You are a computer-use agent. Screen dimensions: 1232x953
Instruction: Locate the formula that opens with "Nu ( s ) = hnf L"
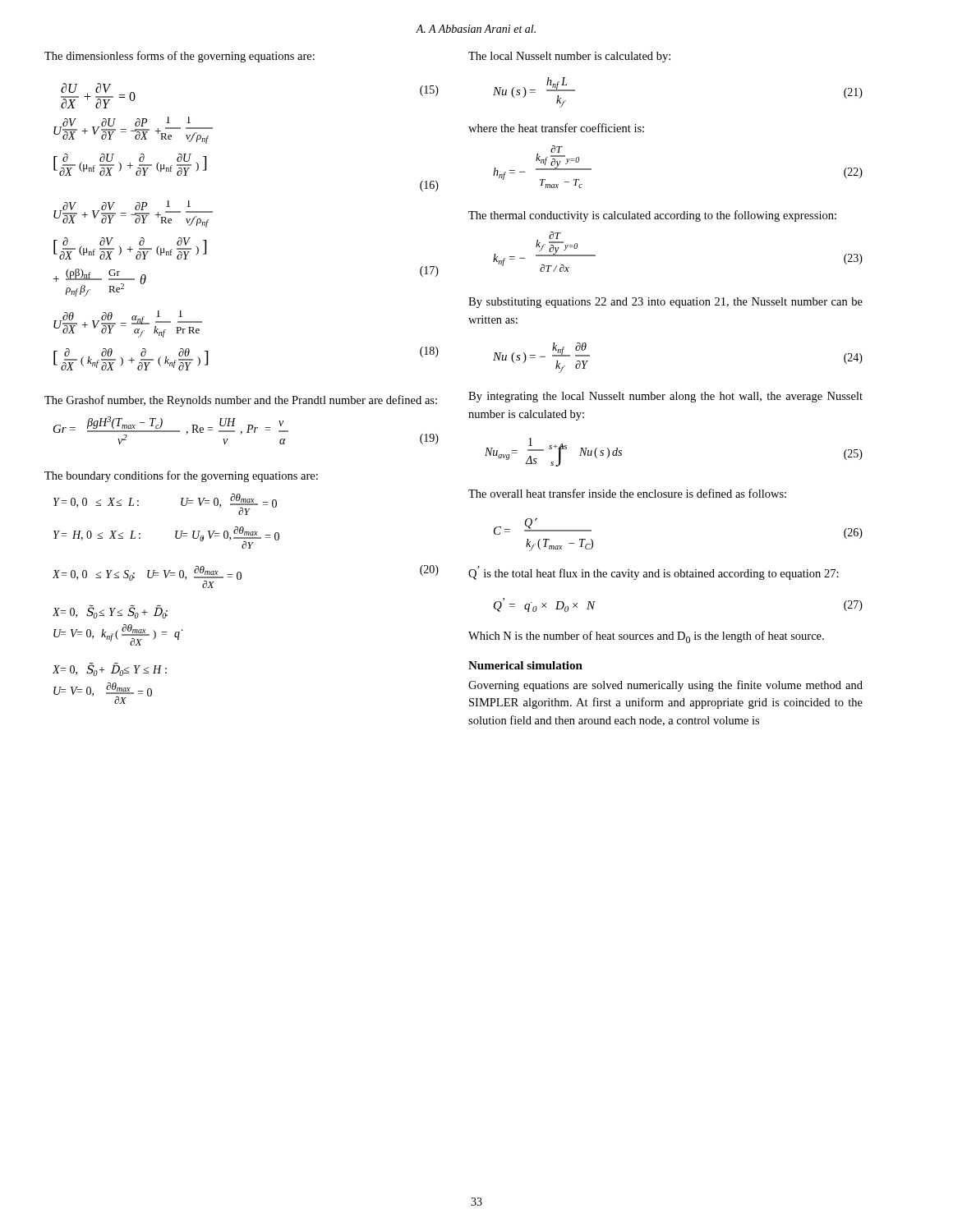pyautogui.click(x=561, y=91)
